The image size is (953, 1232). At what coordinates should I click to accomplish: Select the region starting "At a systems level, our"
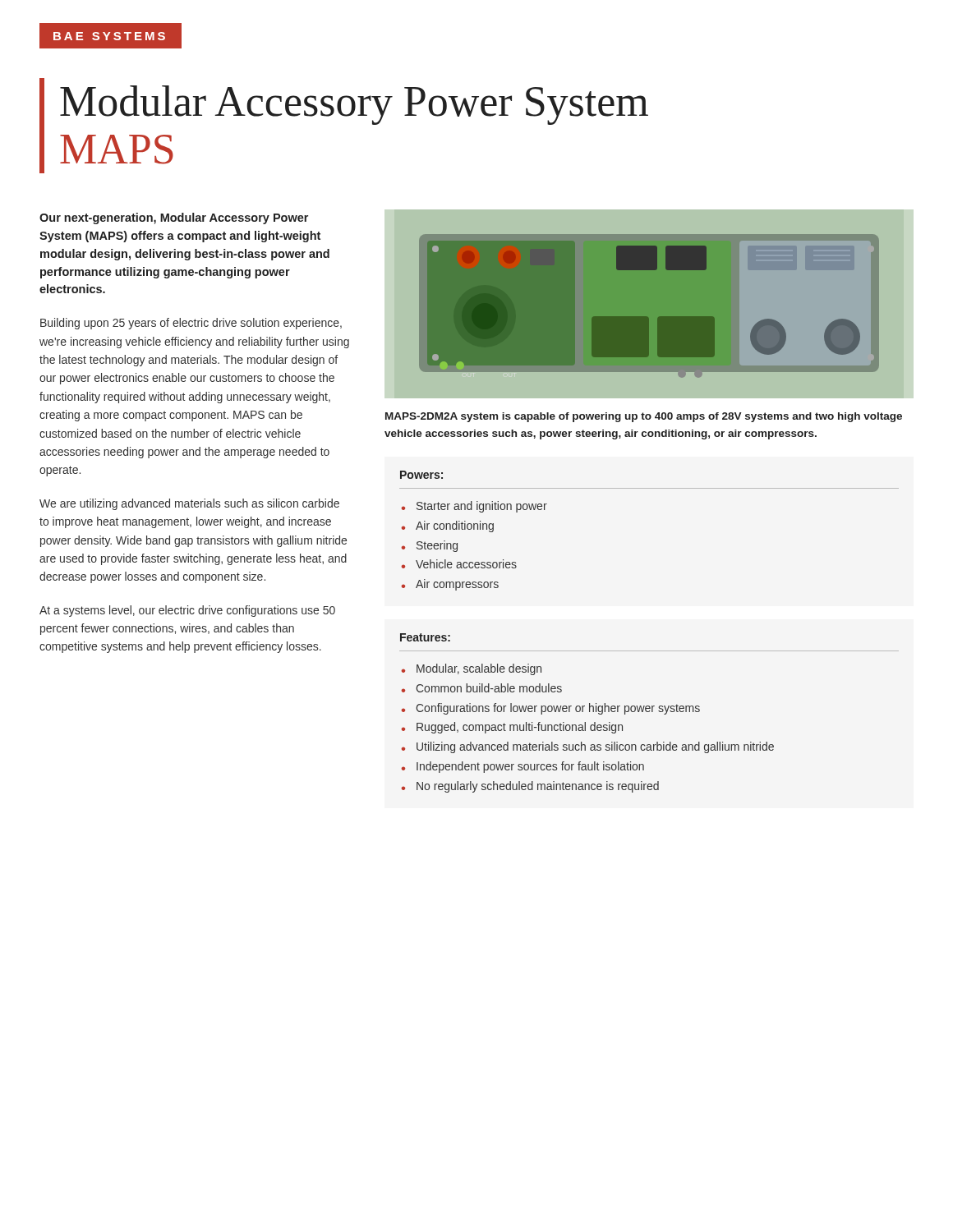point(187,628)
